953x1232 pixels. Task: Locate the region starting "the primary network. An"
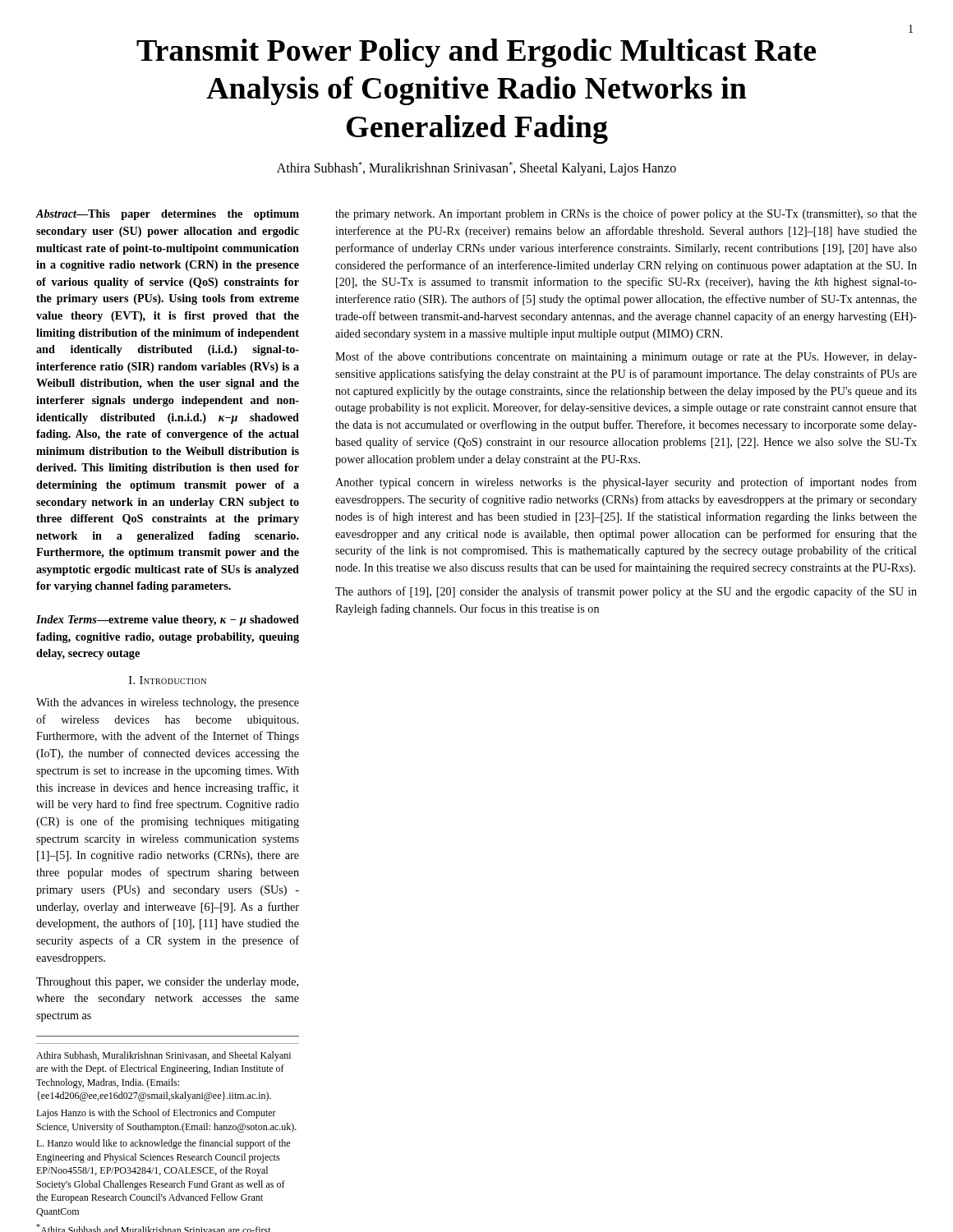626,274
